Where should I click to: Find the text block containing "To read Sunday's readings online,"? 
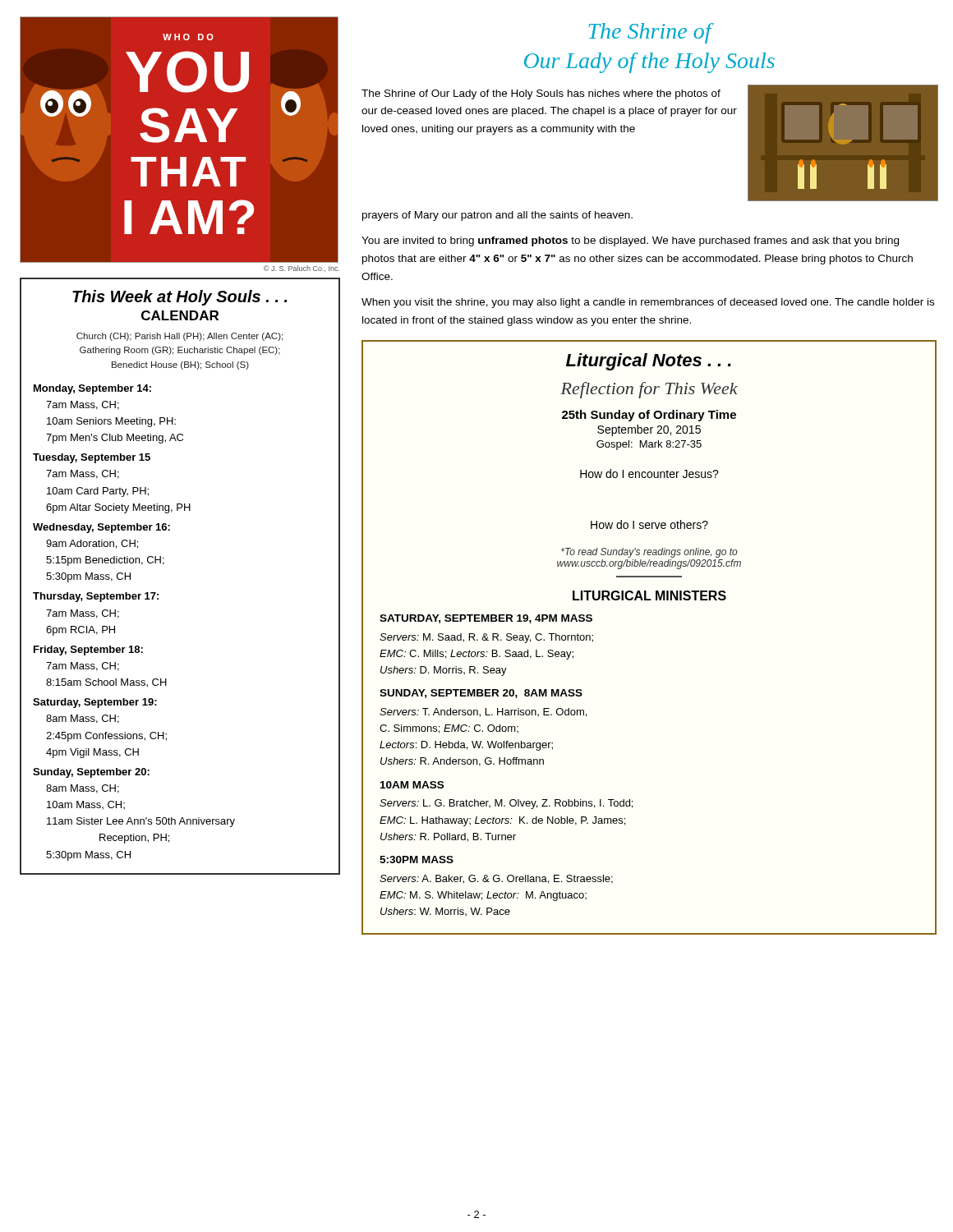(x=649, y=557)
